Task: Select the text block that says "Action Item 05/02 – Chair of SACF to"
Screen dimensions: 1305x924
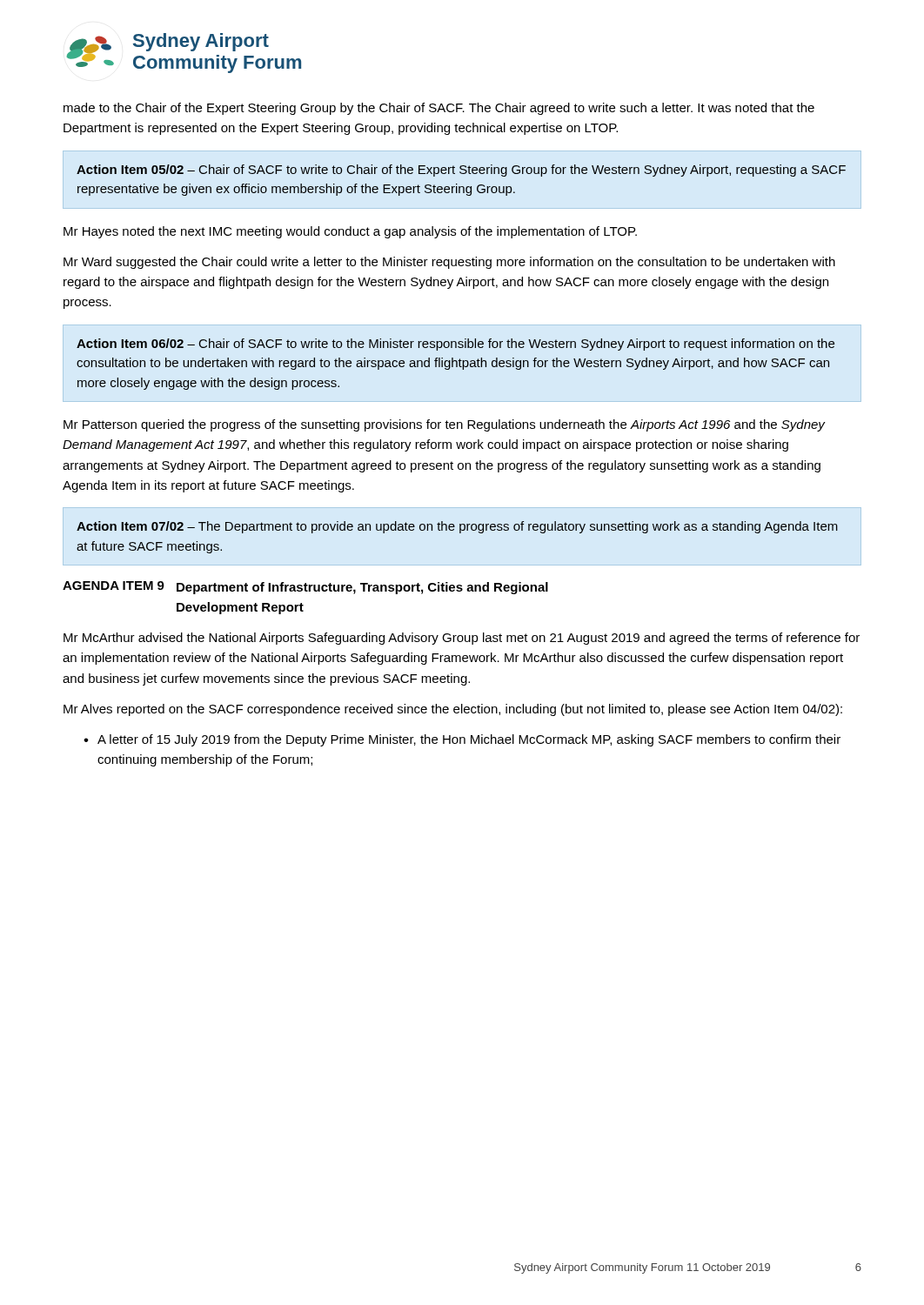Action: pyautogui.click(x=461, y=179)
